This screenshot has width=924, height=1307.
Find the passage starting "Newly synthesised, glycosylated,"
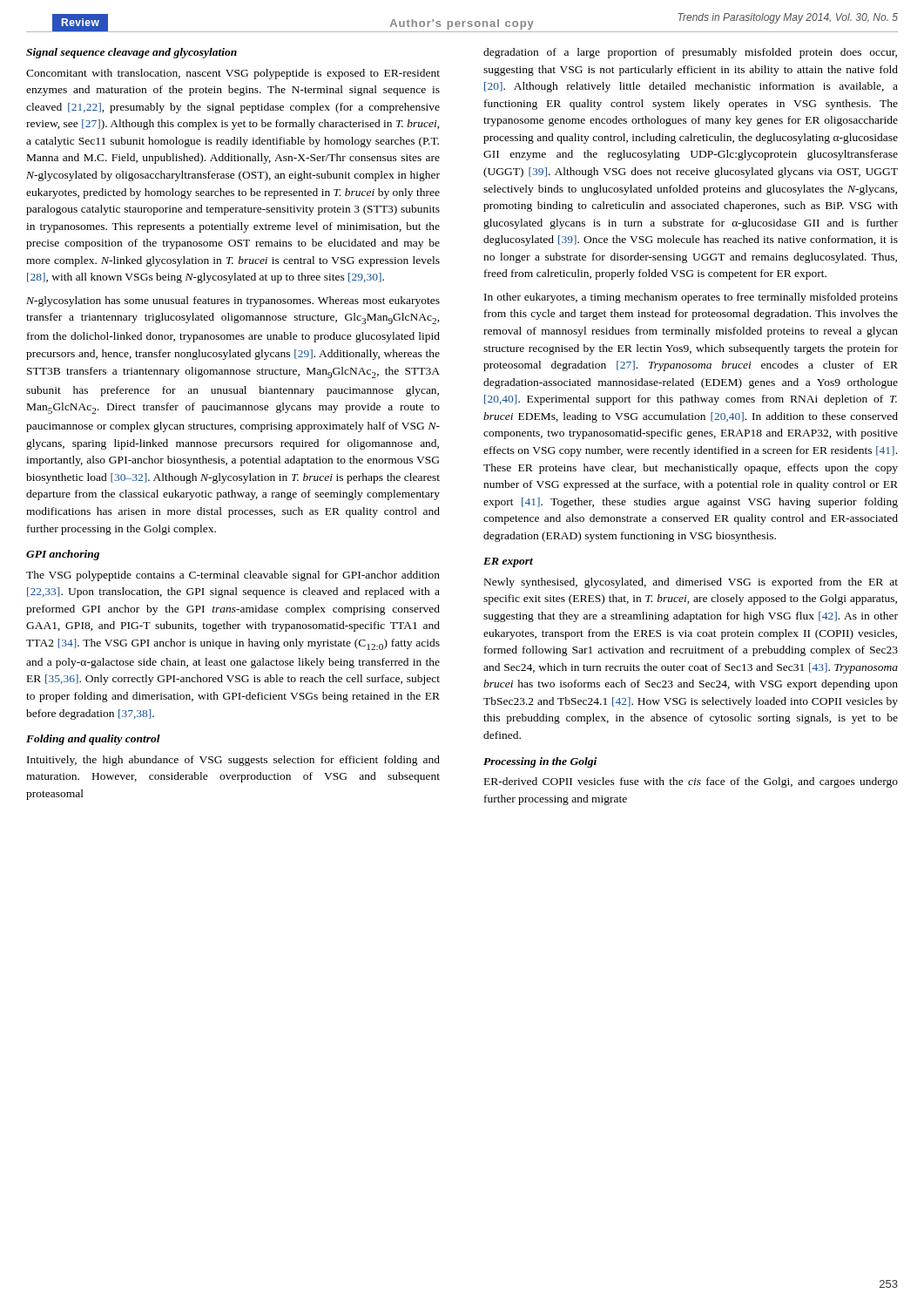691,658
